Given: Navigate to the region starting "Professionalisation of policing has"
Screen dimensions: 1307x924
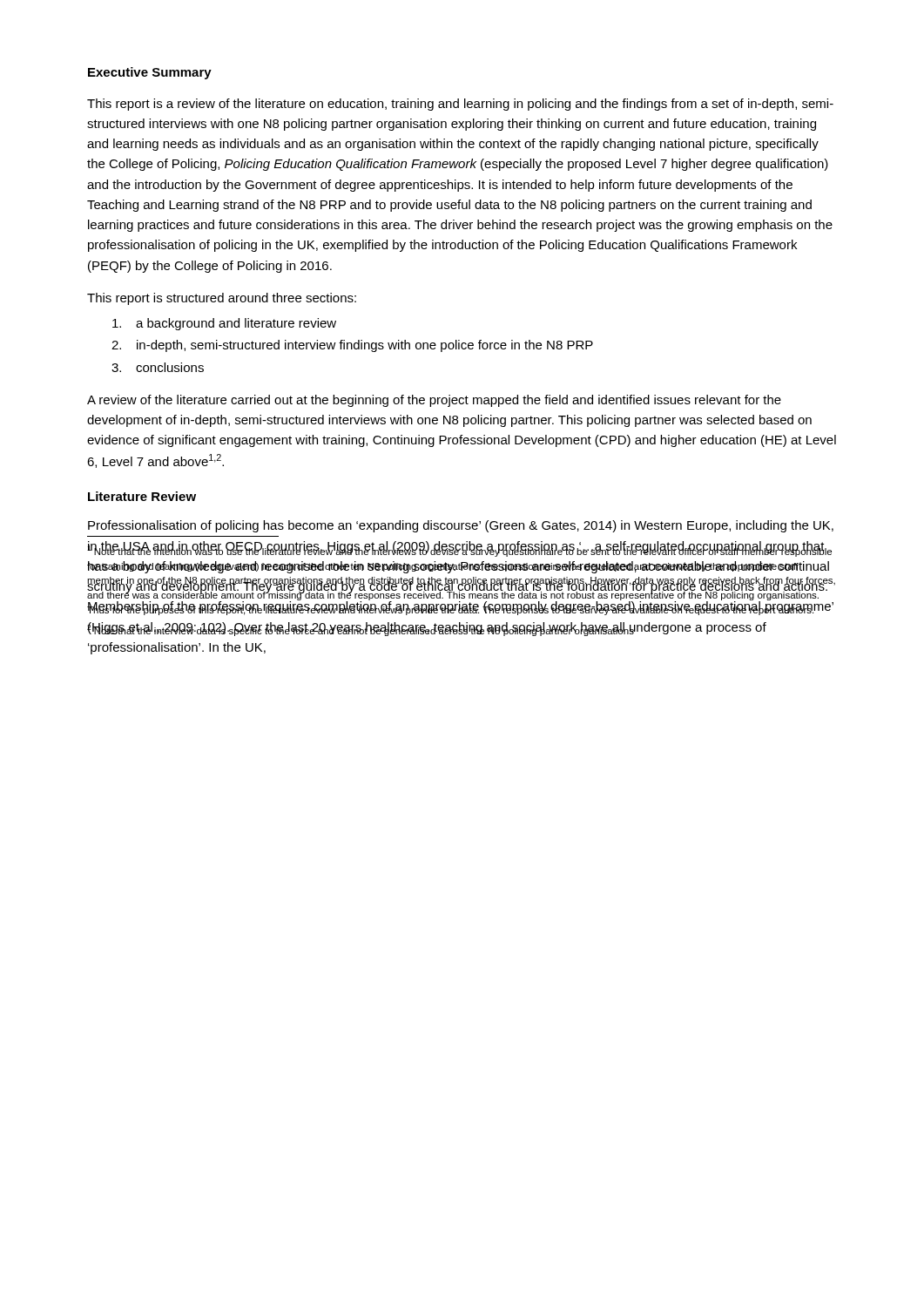Looking at the screenshot, I should point(461,586).
